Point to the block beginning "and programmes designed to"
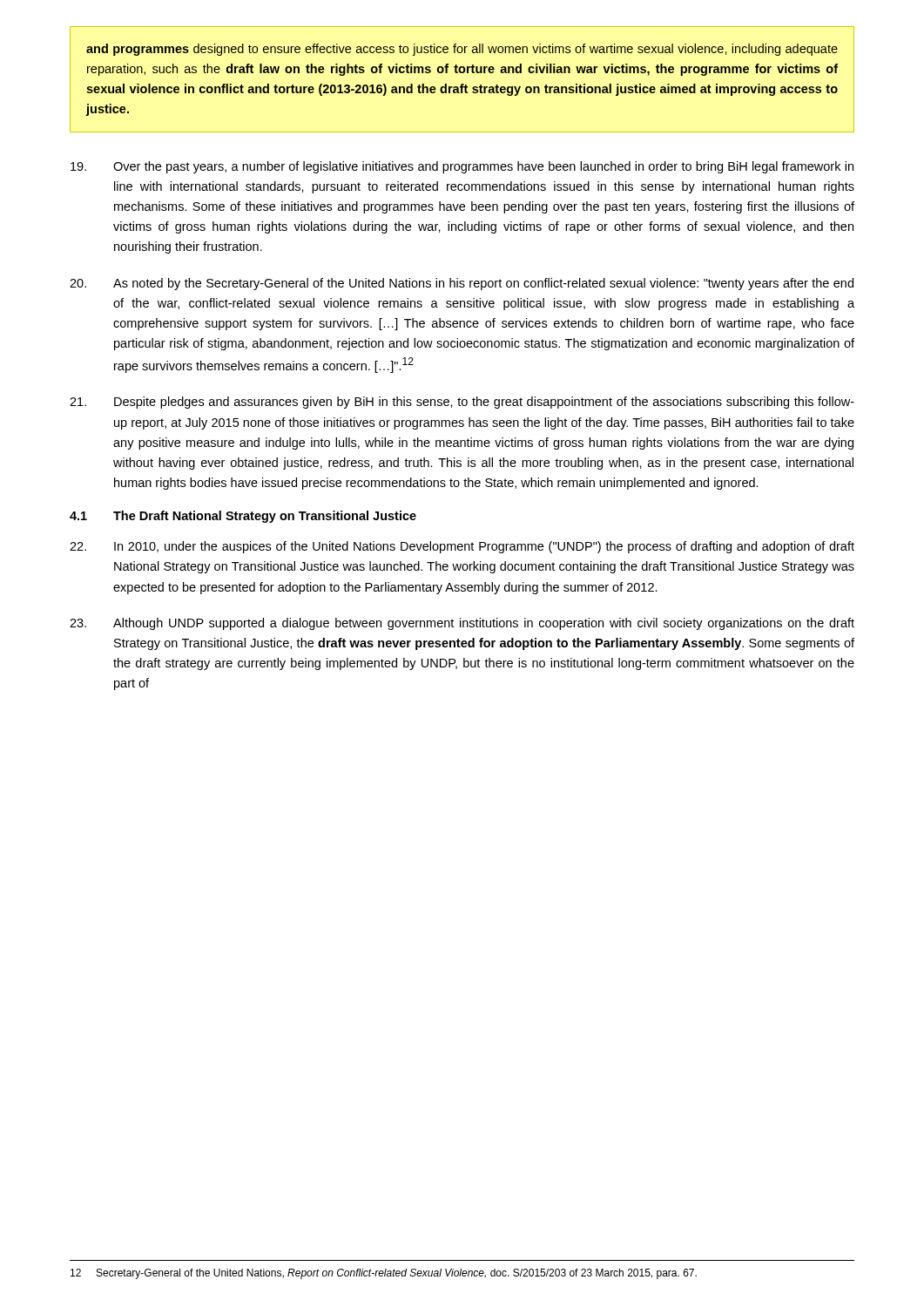The height and width of the screenshot is (1307, 924). tap(462, 79)
